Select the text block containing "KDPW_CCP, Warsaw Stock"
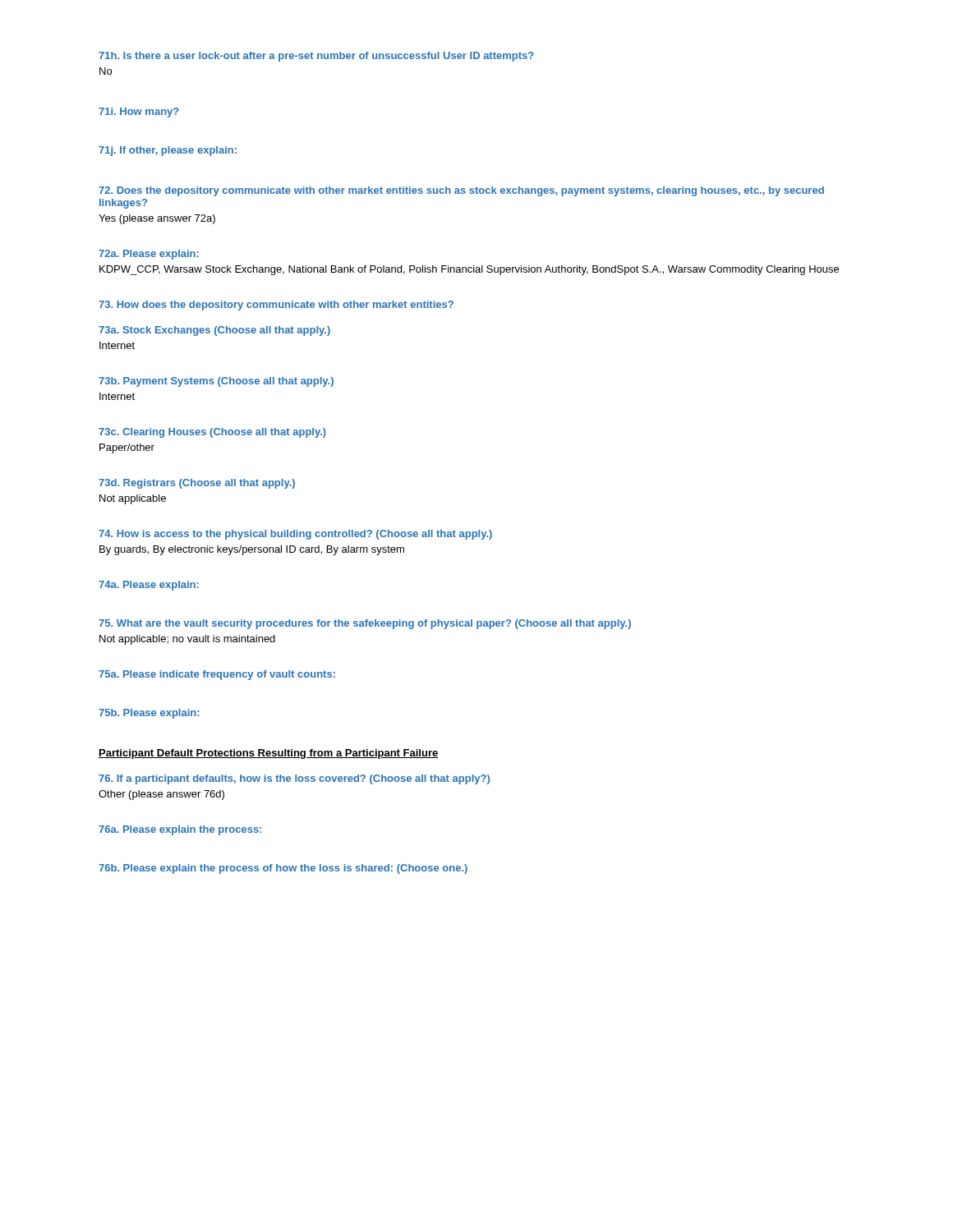The image size is (953, 1232). [x=469, y=269]
